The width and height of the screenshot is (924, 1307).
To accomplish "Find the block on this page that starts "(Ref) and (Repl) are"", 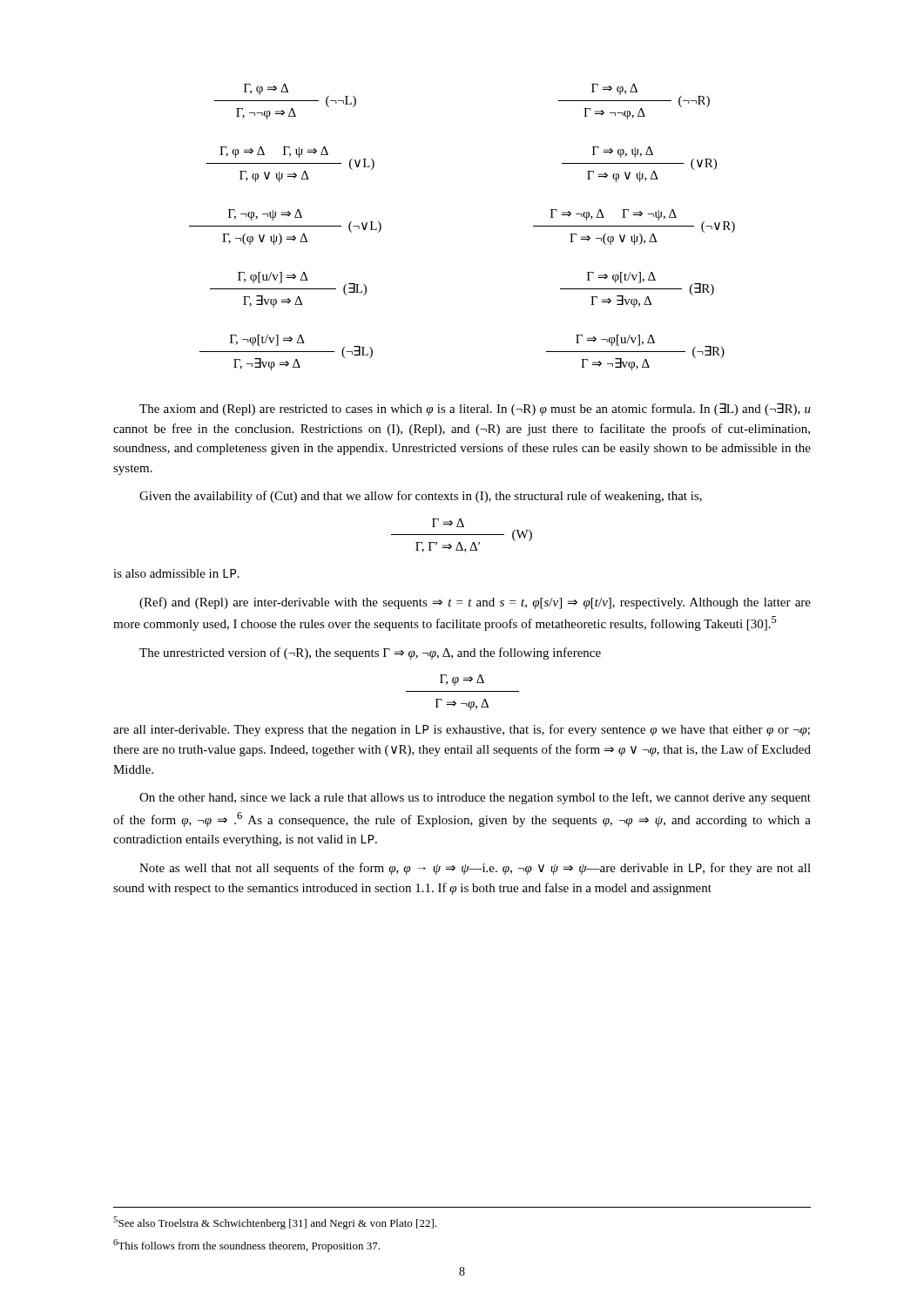I will click(462, 613).
